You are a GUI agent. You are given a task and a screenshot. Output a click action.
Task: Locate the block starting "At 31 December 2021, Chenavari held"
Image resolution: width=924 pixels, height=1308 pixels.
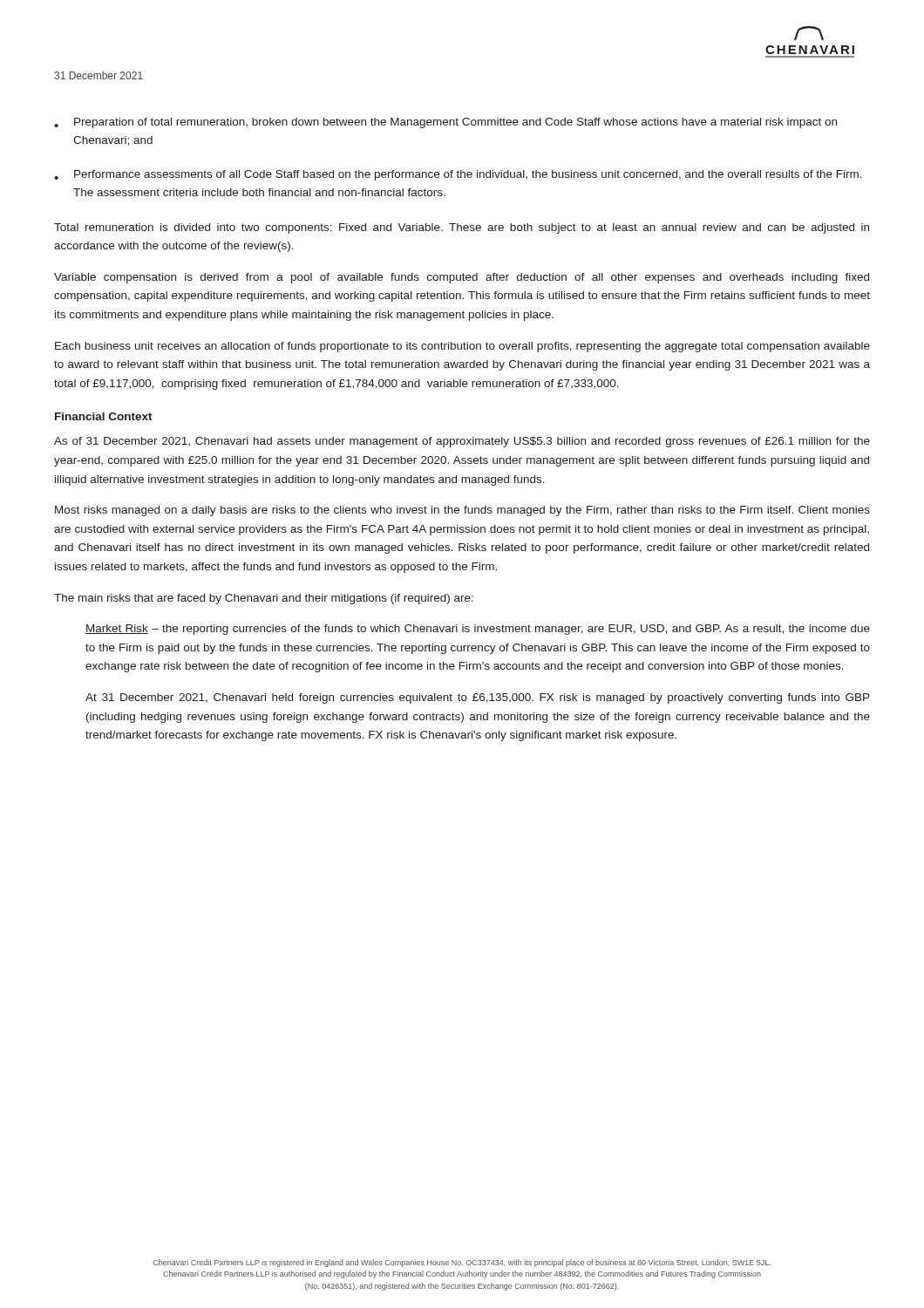click(x=478, y=716)
